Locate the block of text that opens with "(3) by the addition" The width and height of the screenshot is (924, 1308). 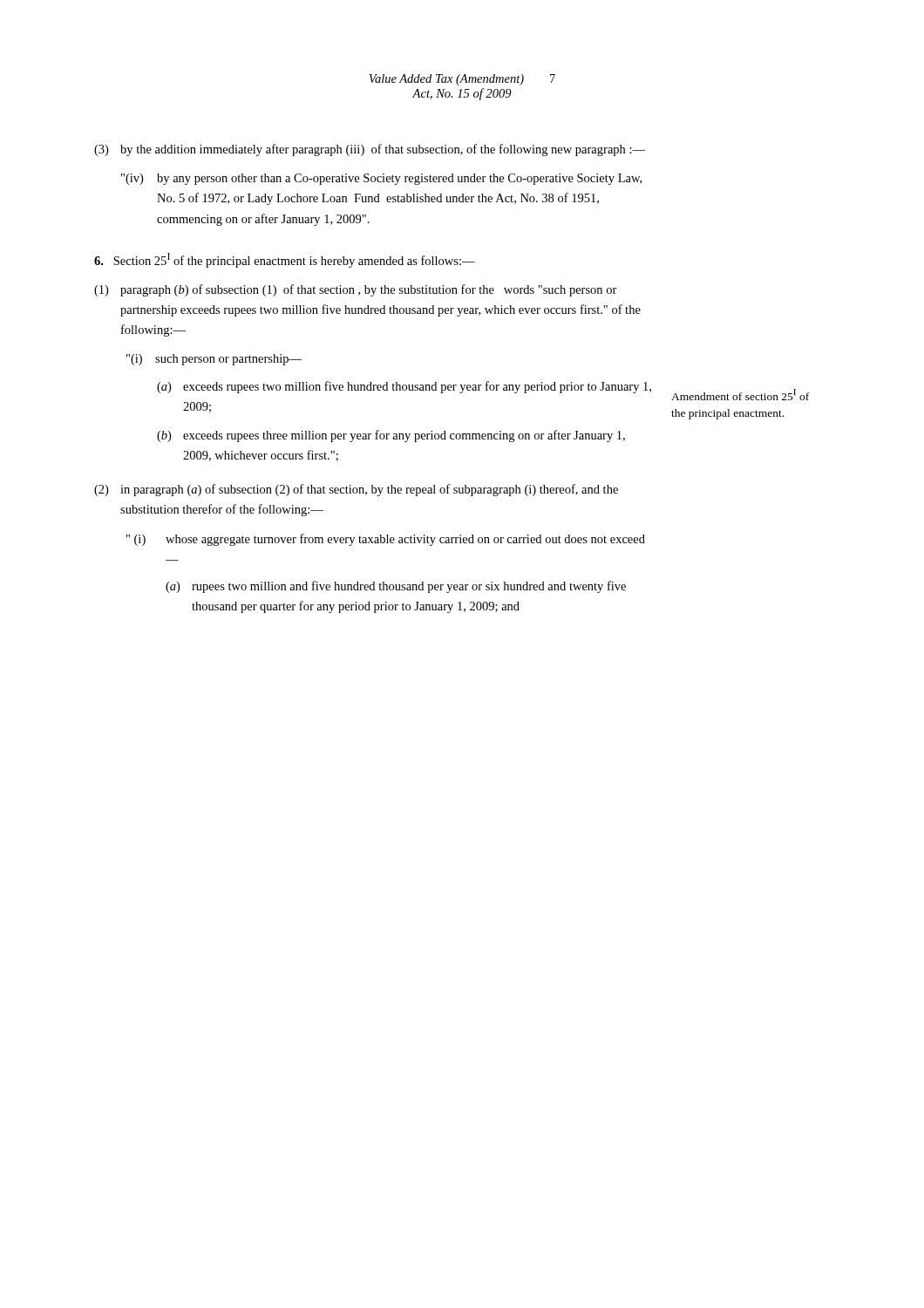coord(373,150)
